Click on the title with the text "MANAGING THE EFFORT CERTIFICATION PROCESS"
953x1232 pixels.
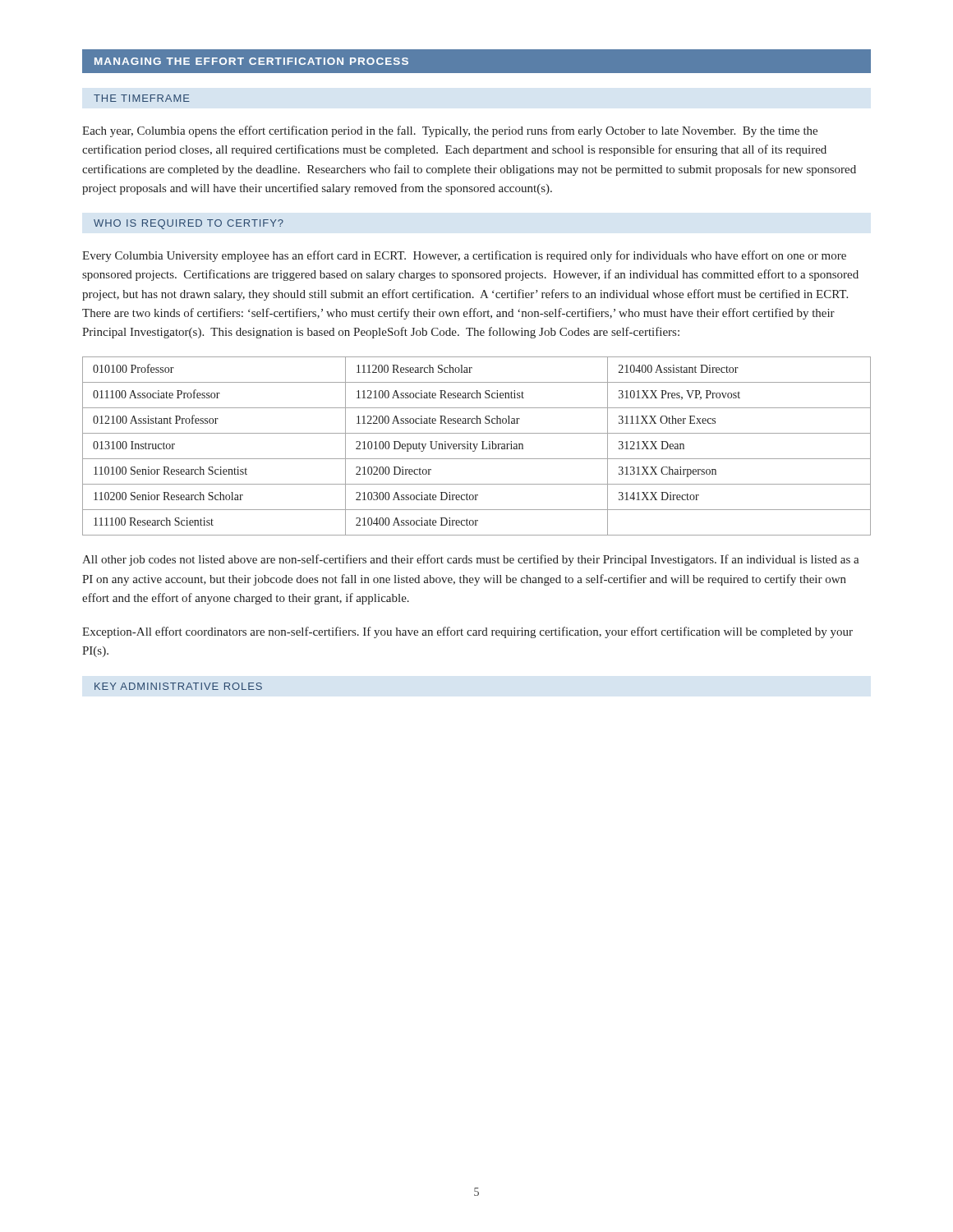252,61
